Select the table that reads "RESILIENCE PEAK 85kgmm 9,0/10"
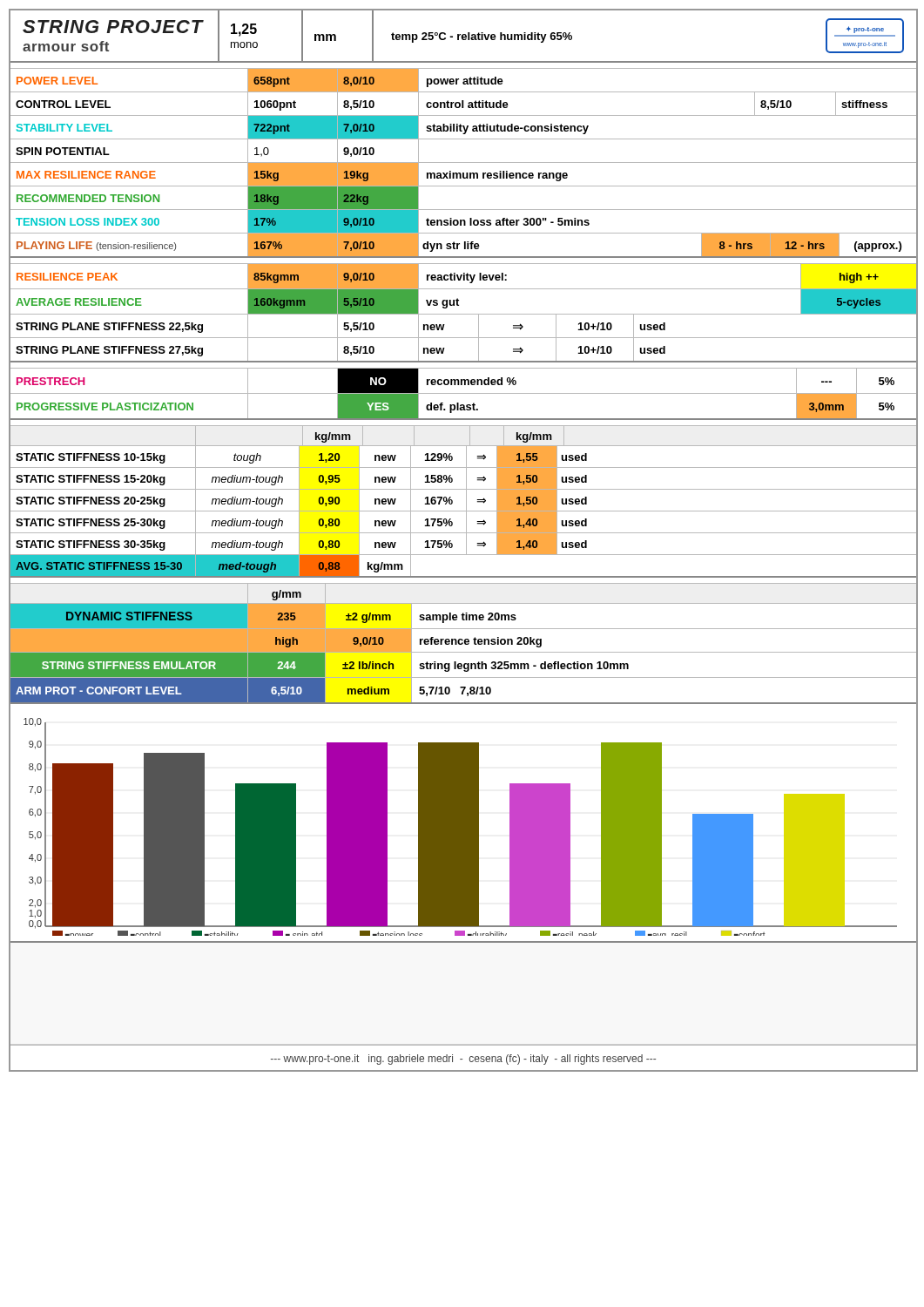 pyautogui.click(x=463, y=313)
